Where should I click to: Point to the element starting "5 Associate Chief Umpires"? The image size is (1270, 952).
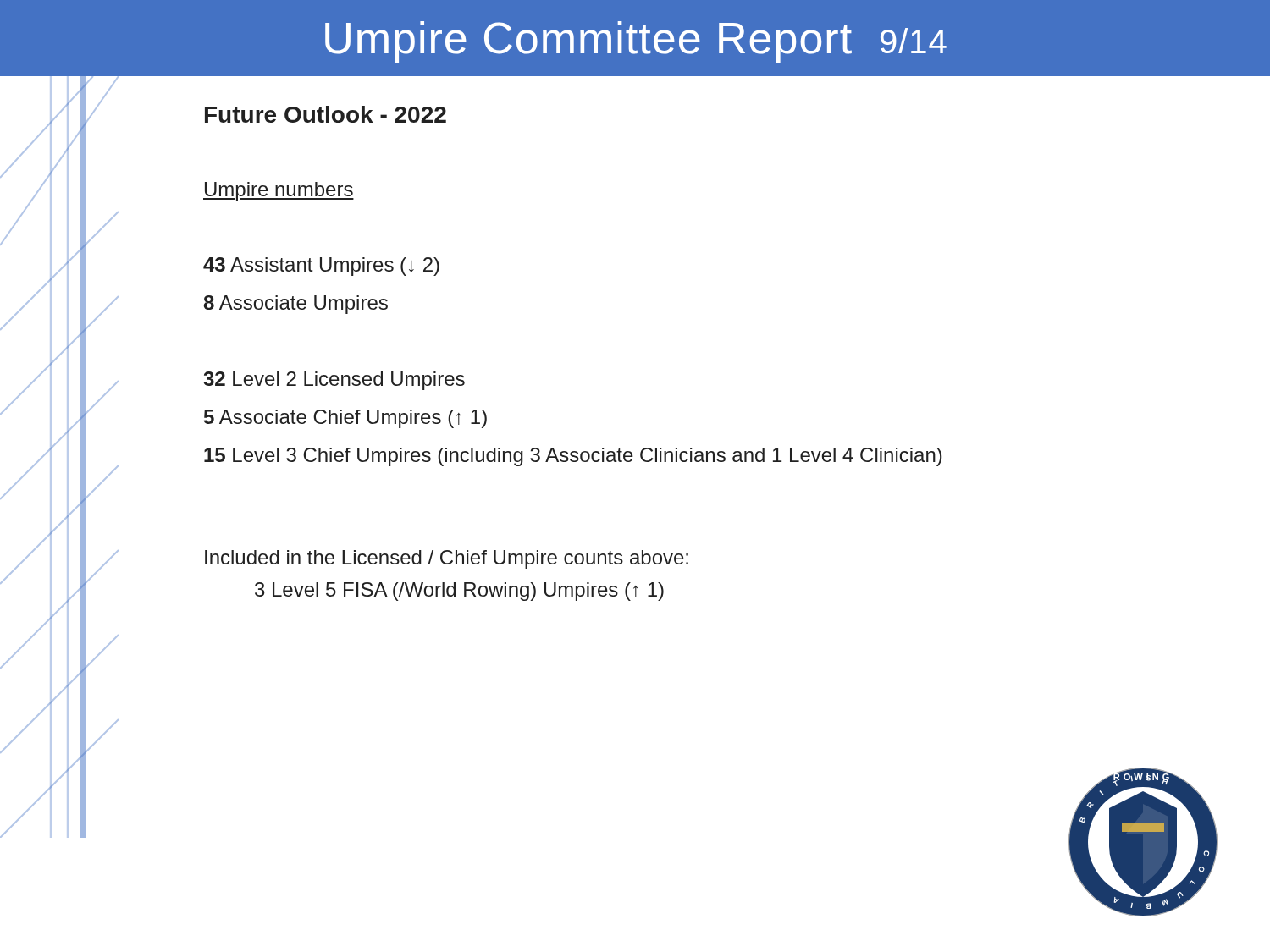pyautogui.click(x=346, y=417)
